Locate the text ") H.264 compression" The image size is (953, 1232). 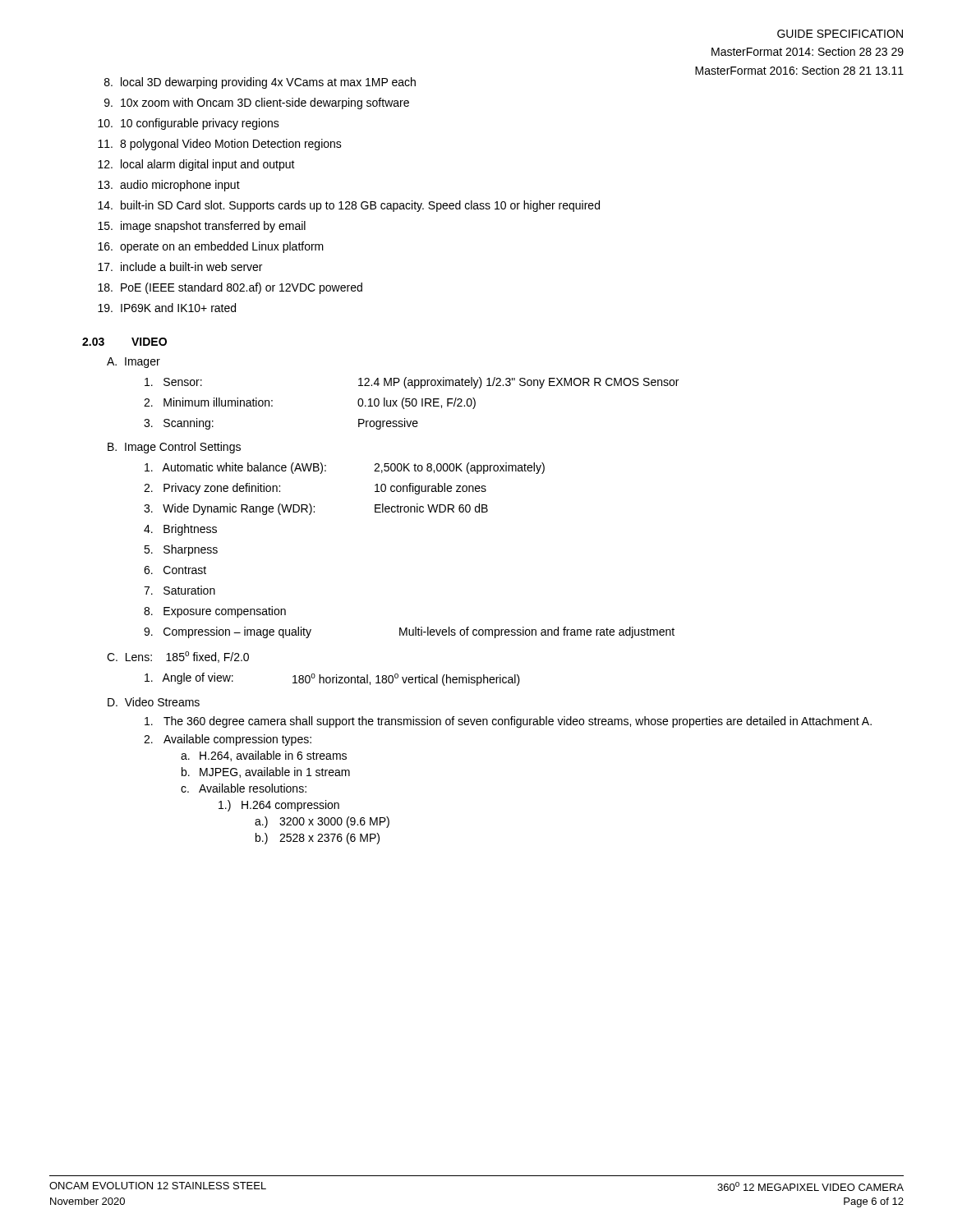(279, 805)
